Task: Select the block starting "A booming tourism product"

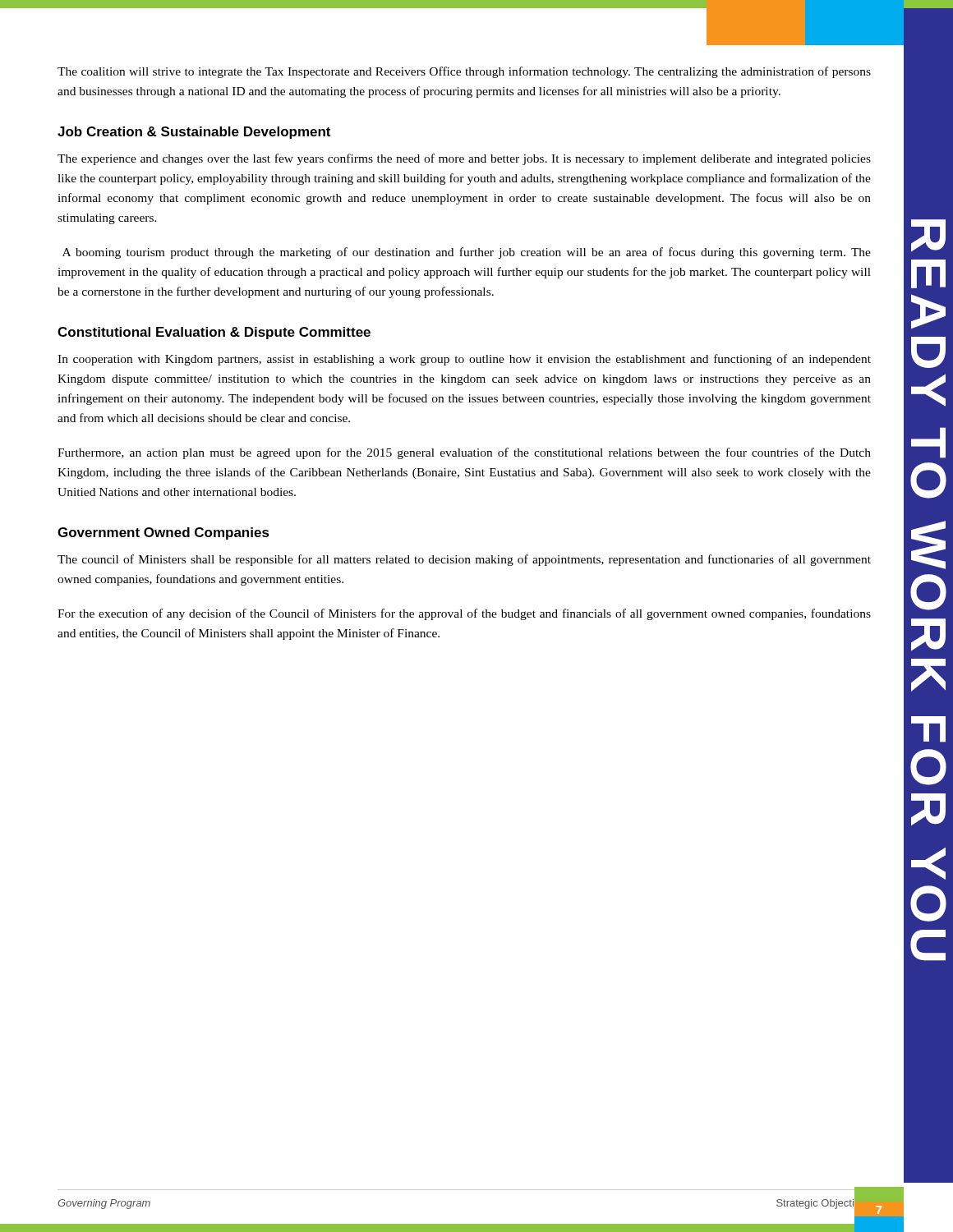Action: tap(464, 272)
